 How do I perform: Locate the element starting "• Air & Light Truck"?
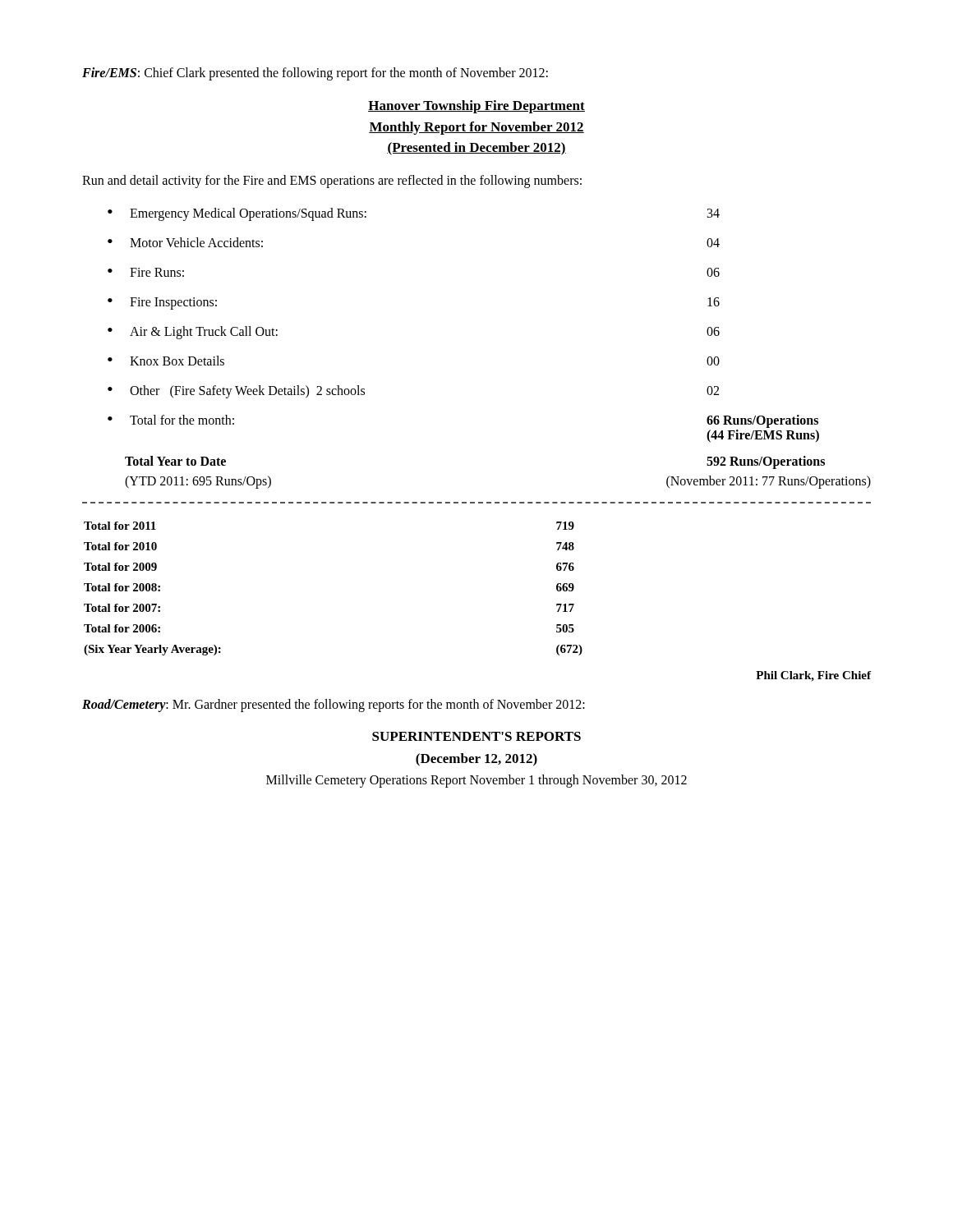tap(209, 332)
